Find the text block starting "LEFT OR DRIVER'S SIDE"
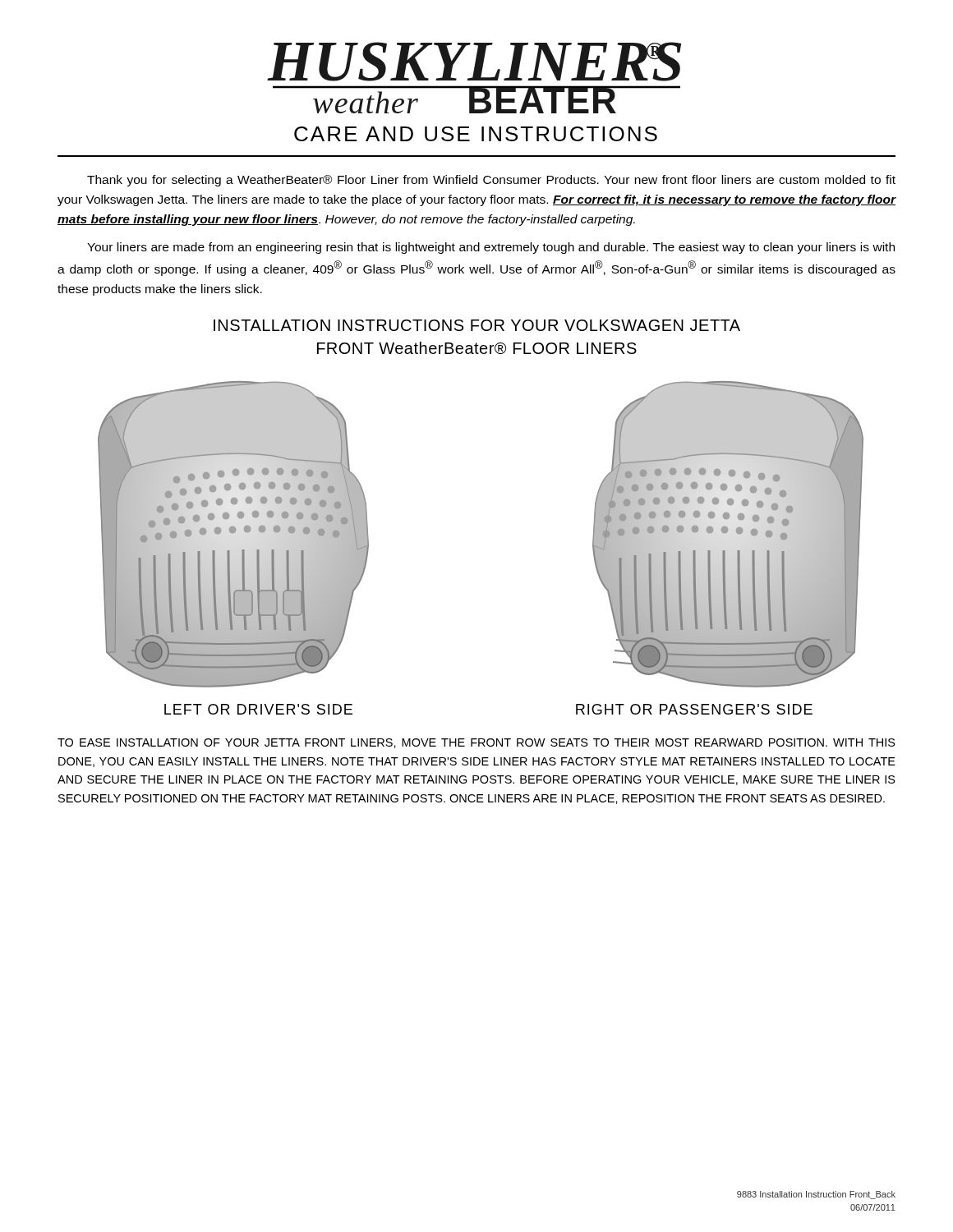Viewport: 953px width, 1232px height. pos(259,710)
